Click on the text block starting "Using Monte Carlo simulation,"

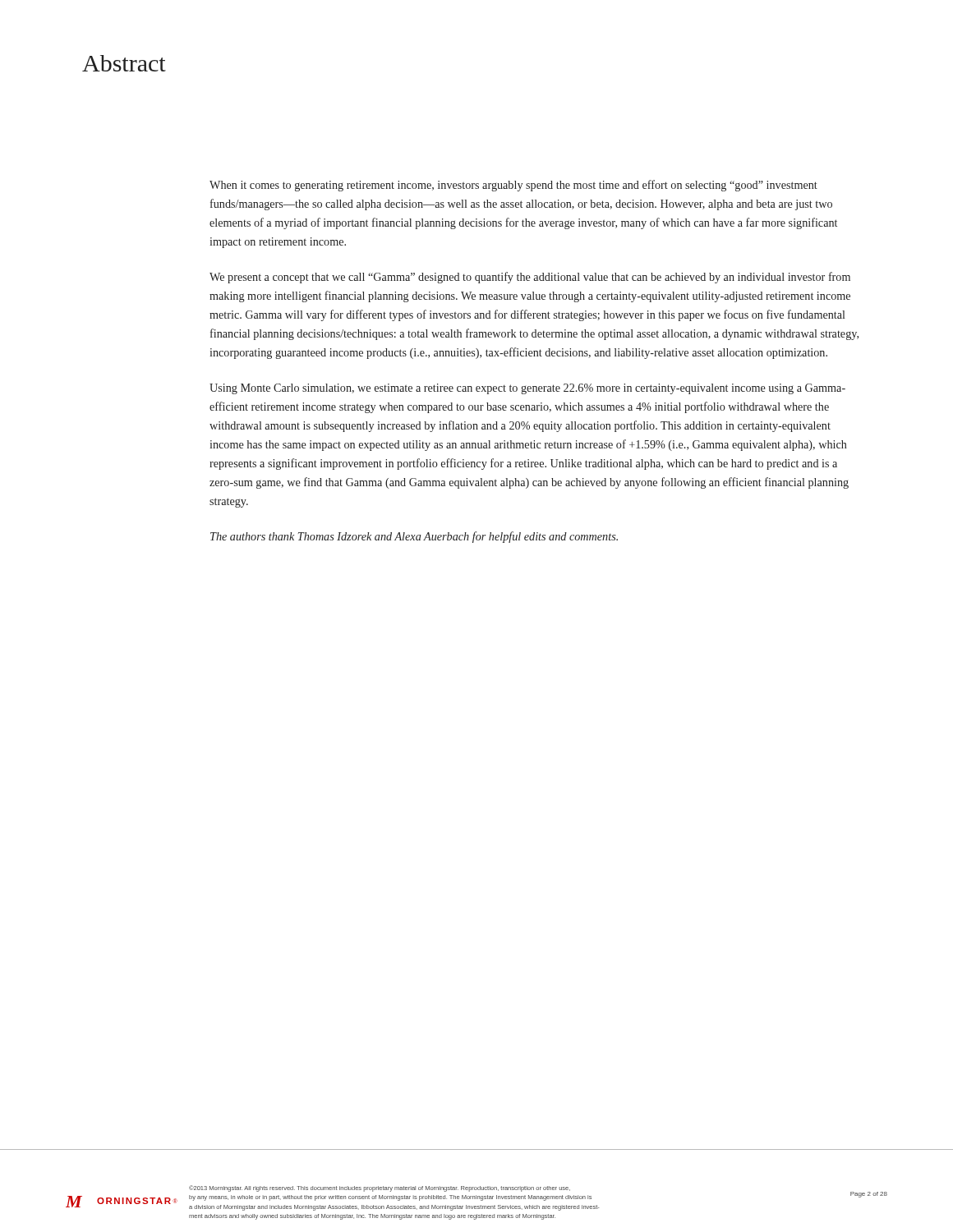tap(536, 445)
